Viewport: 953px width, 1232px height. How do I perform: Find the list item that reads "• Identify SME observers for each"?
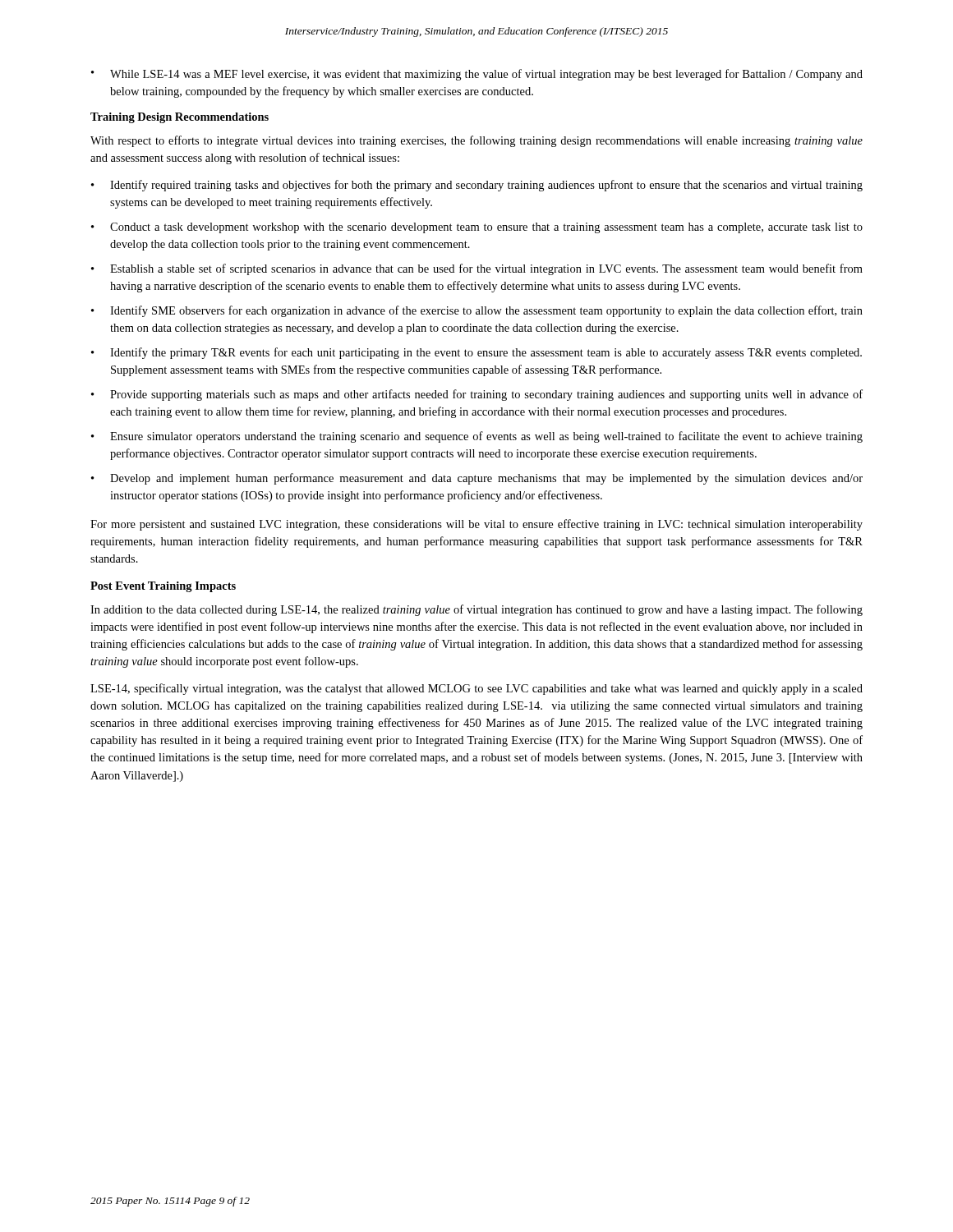point(476,320)
